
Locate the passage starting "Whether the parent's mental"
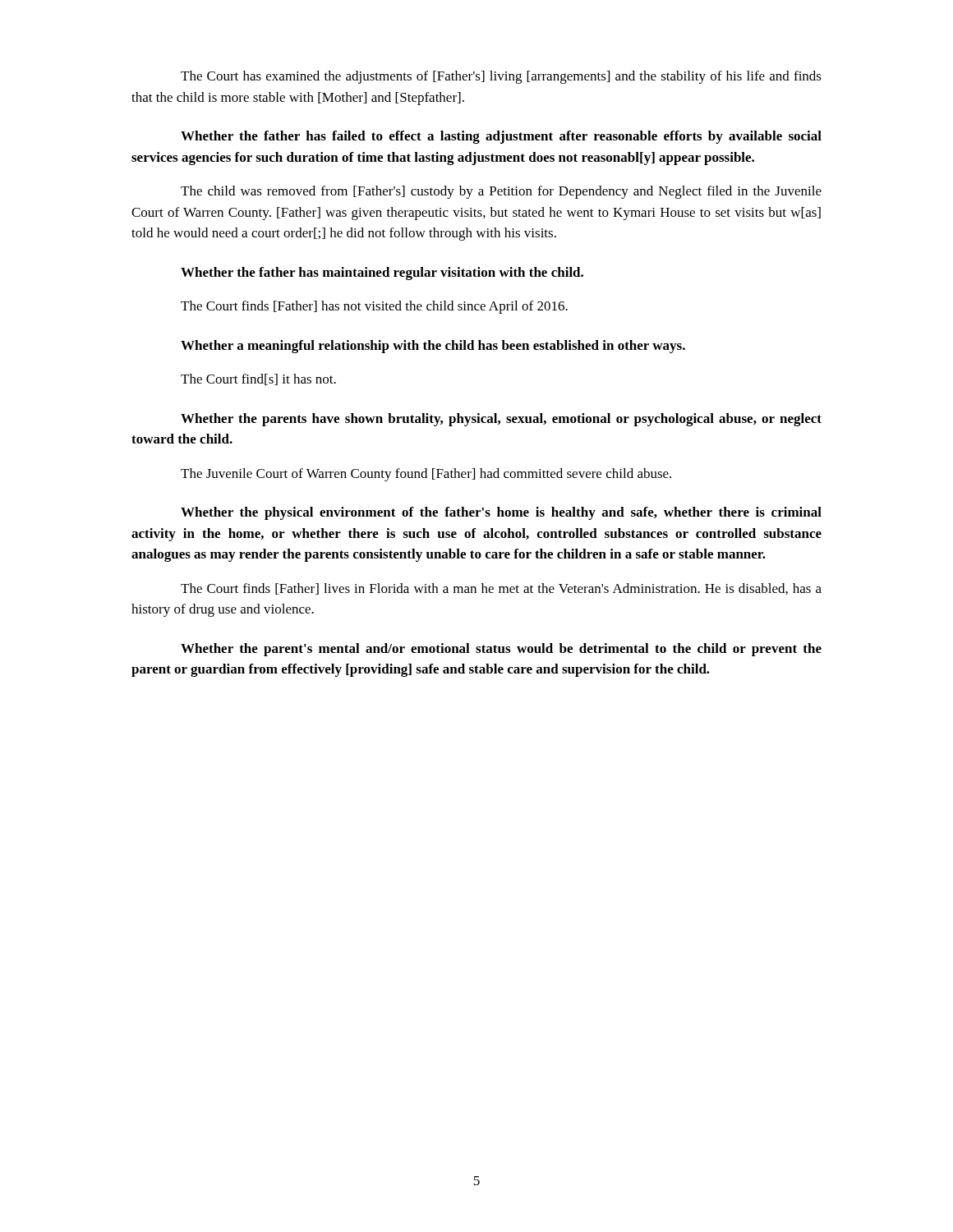click(476, 659)
